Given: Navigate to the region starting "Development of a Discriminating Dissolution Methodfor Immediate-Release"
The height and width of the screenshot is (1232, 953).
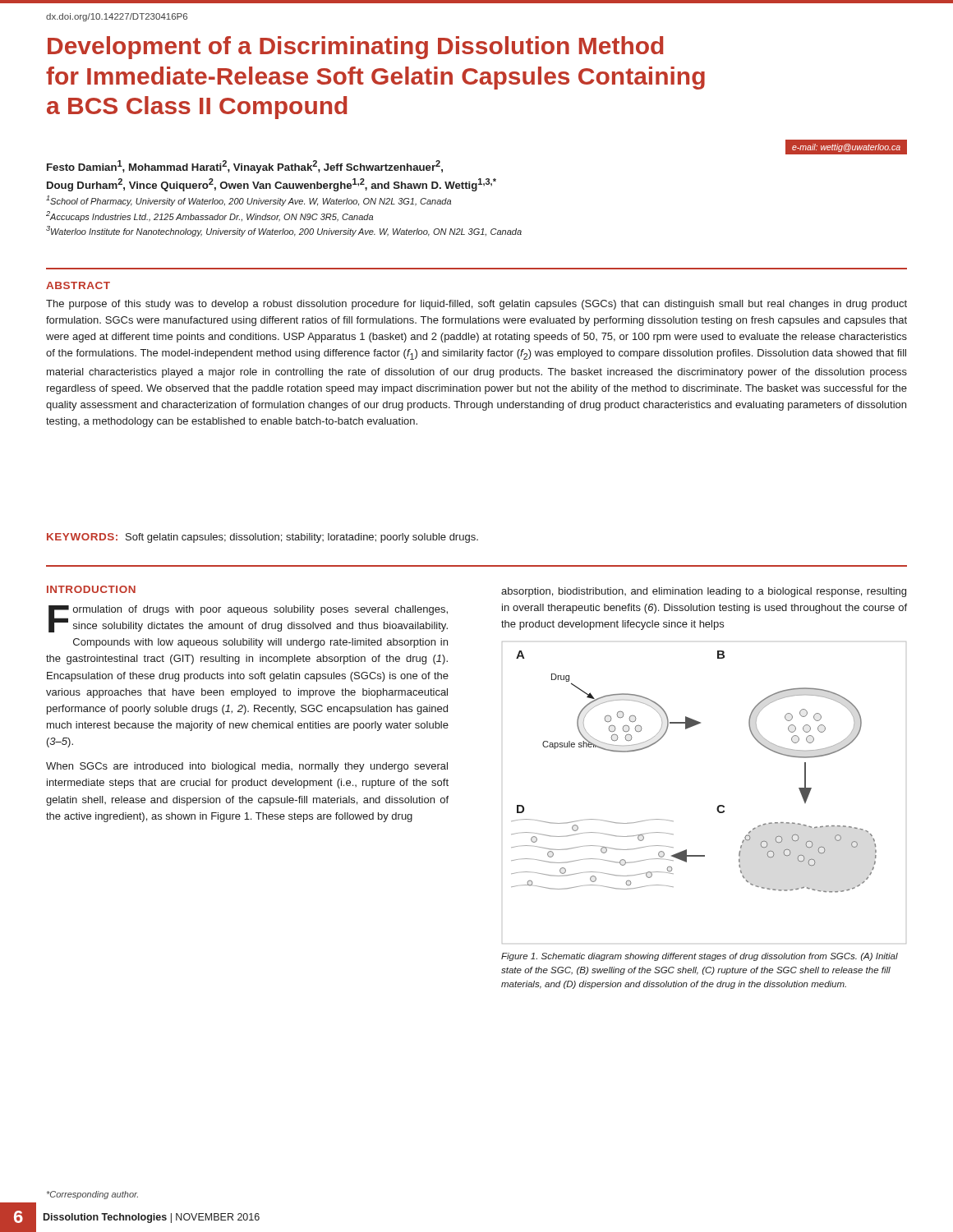Looking at the screenshot, I should 476,76.
